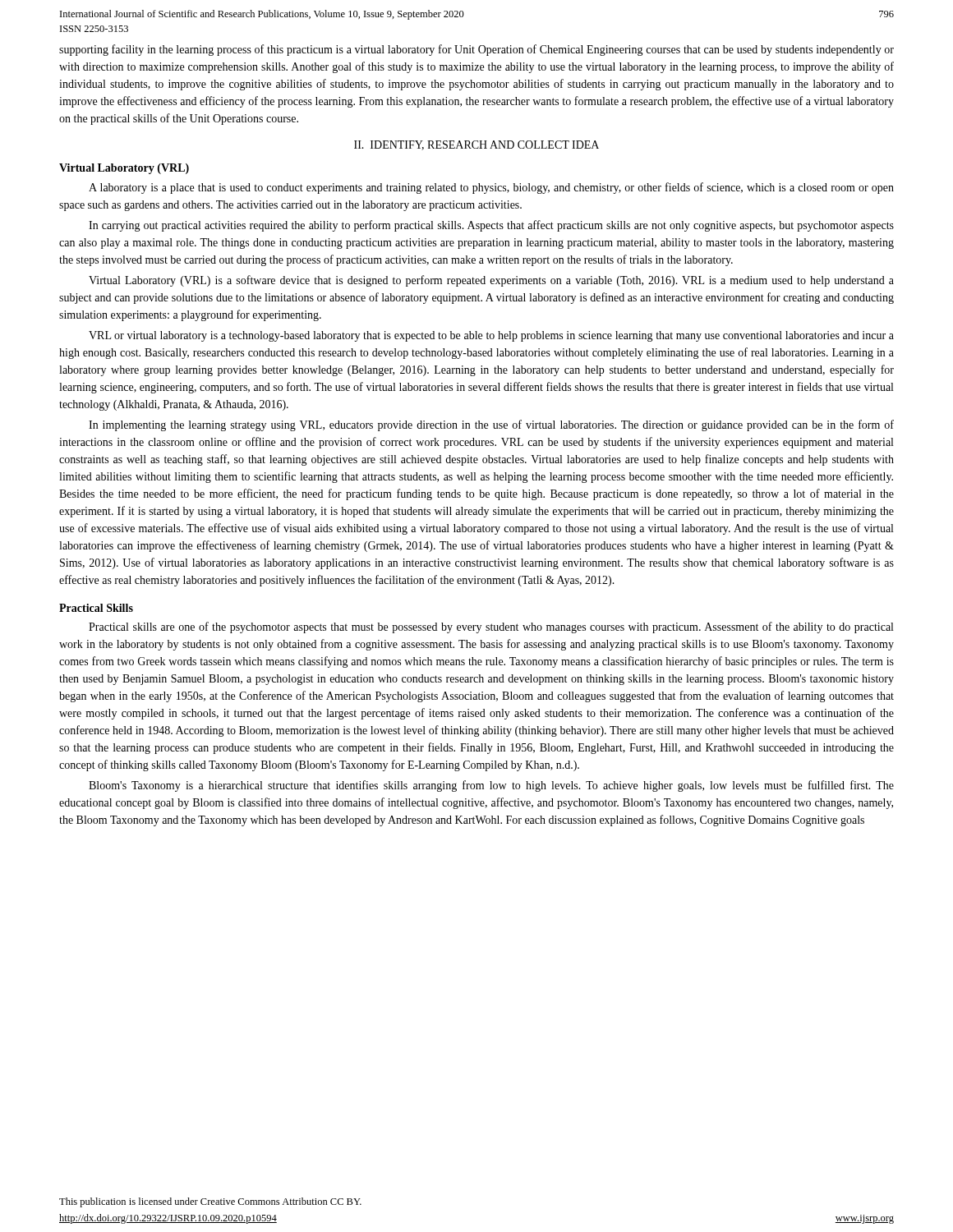Click the passage that begins "Practical skills are one of the psychomotor"
The height and width of the screenshot is (1232, 953).
point(476,723)
